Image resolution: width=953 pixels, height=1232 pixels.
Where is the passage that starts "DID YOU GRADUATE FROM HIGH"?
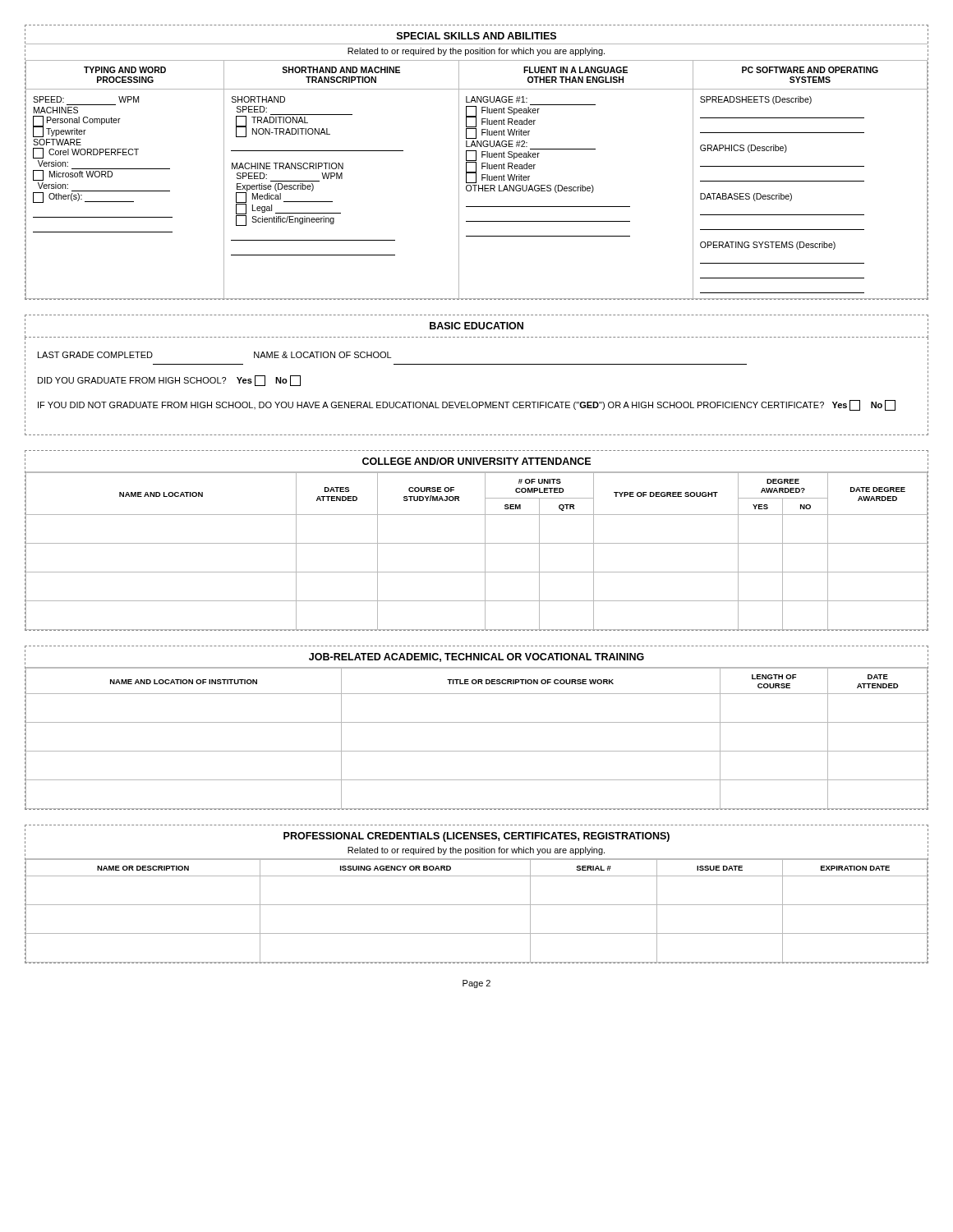pyautogui.click(x=169, y=381)
